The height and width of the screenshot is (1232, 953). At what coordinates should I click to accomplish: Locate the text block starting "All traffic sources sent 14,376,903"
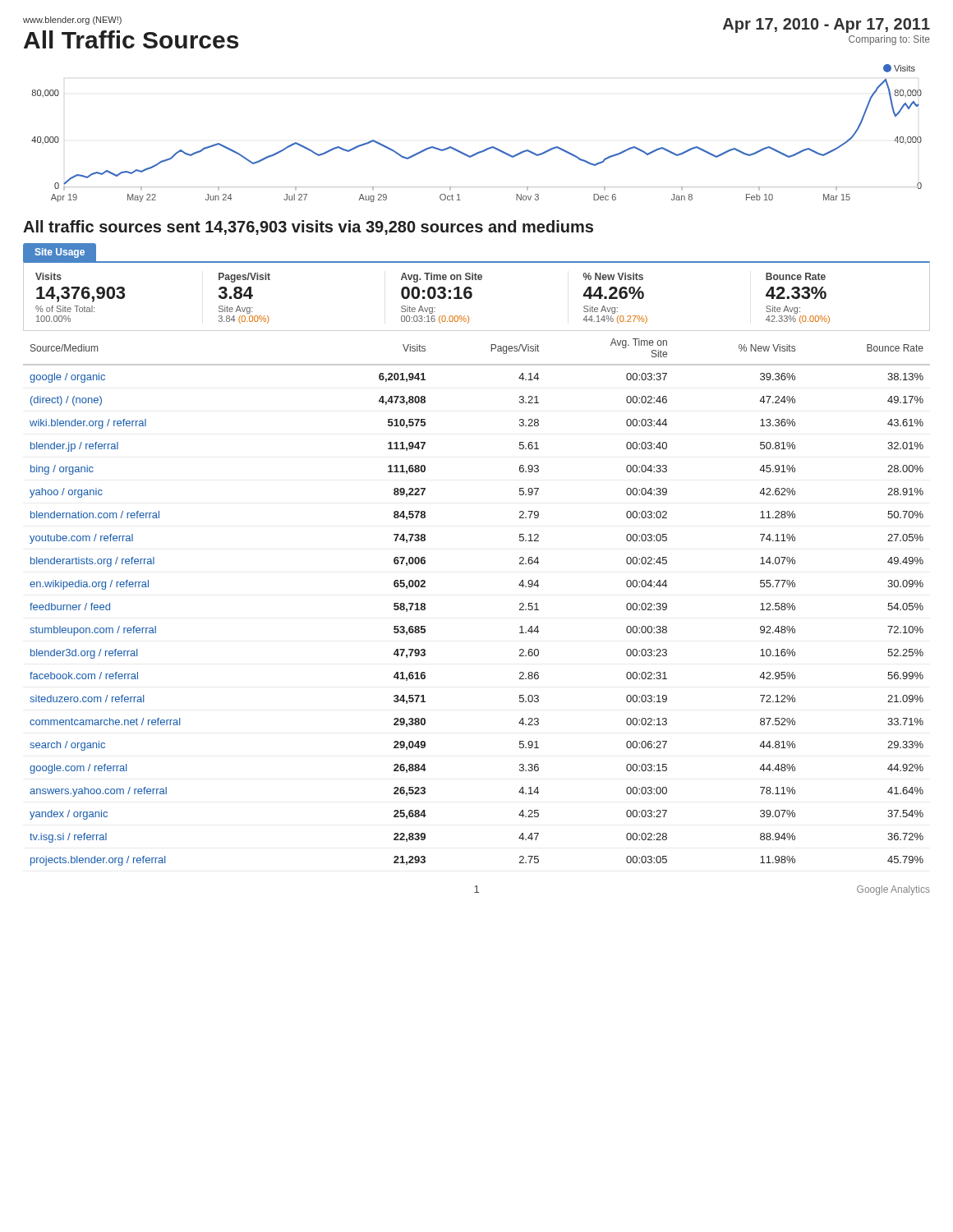coord(308,227)
